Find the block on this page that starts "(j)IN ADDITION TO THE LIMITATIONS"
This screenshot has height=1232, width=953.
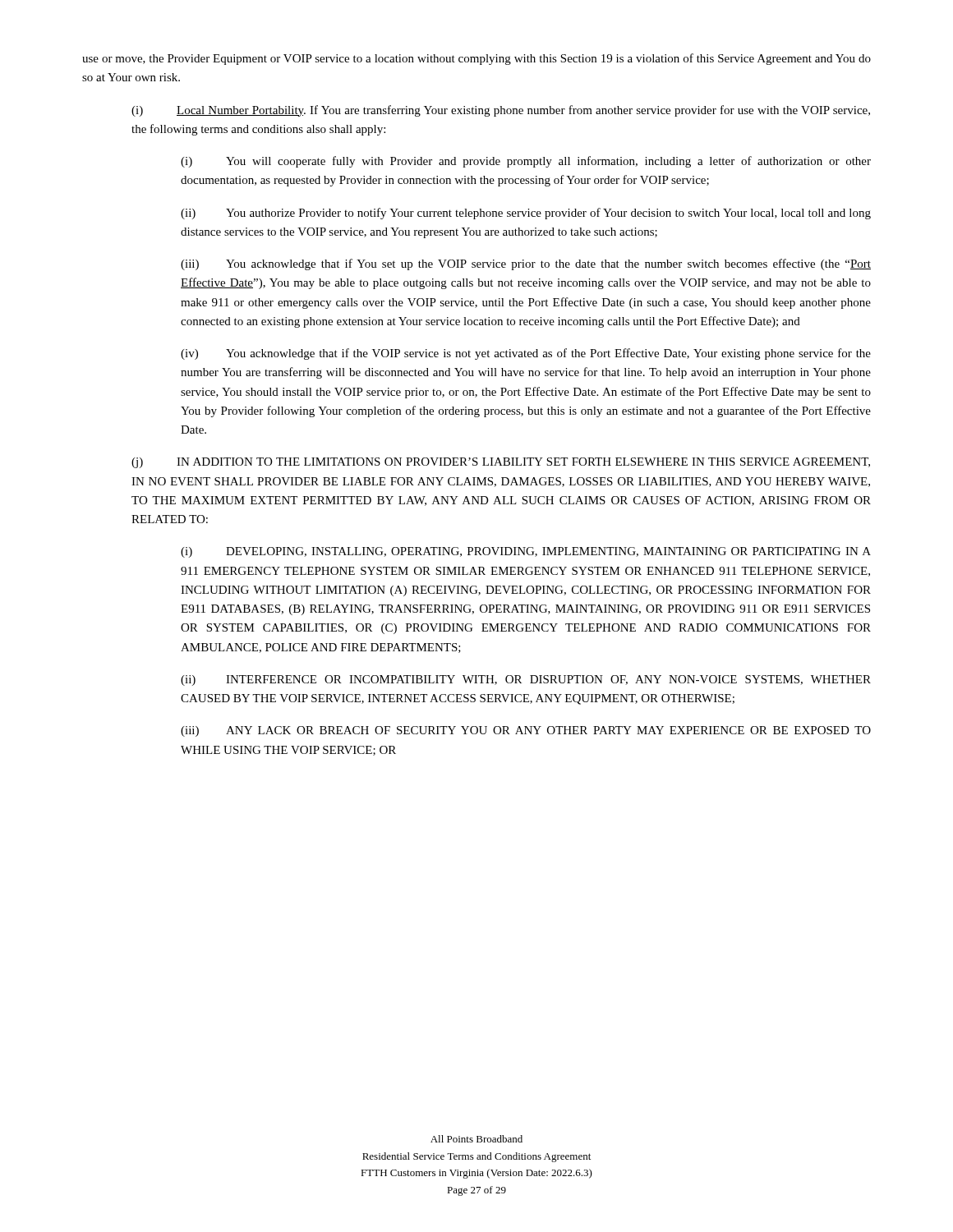click(x=501, y=489)
